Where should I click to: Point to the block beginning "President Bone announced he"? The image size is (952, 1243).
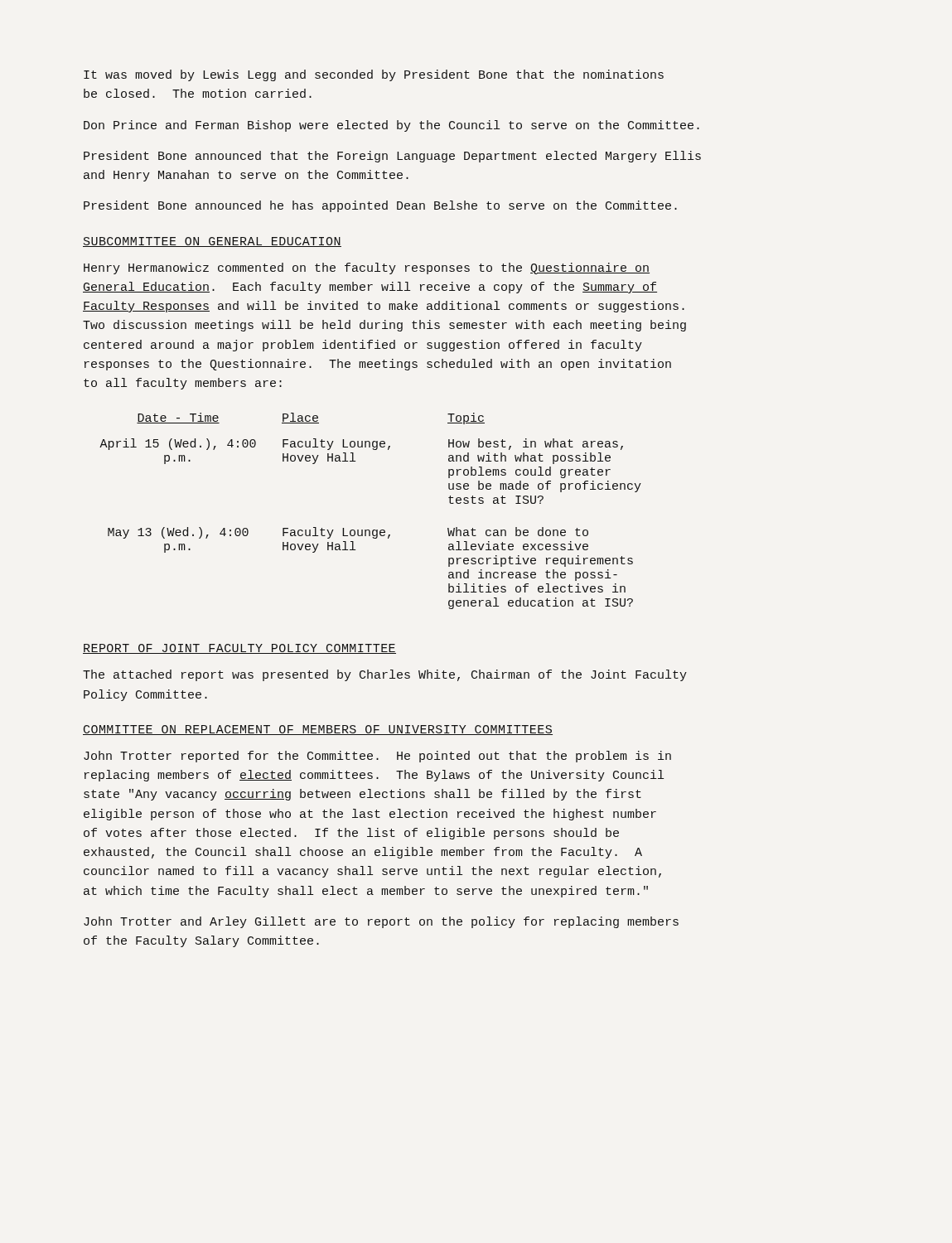pyautogui.click(x=381, y=207)
